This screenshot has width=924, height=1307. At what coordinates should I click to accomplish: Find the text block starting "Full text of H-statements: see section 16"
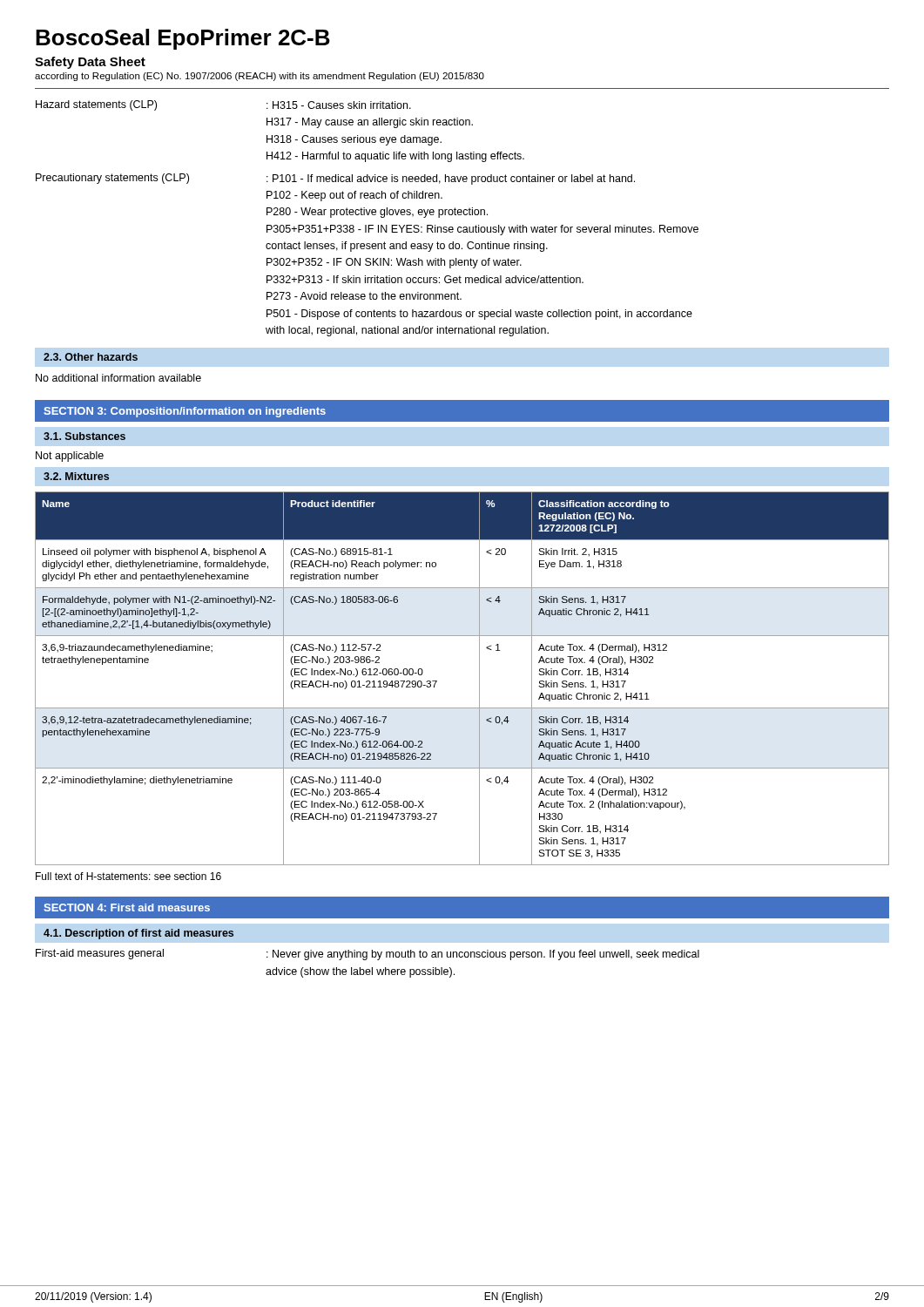[128, 877]
